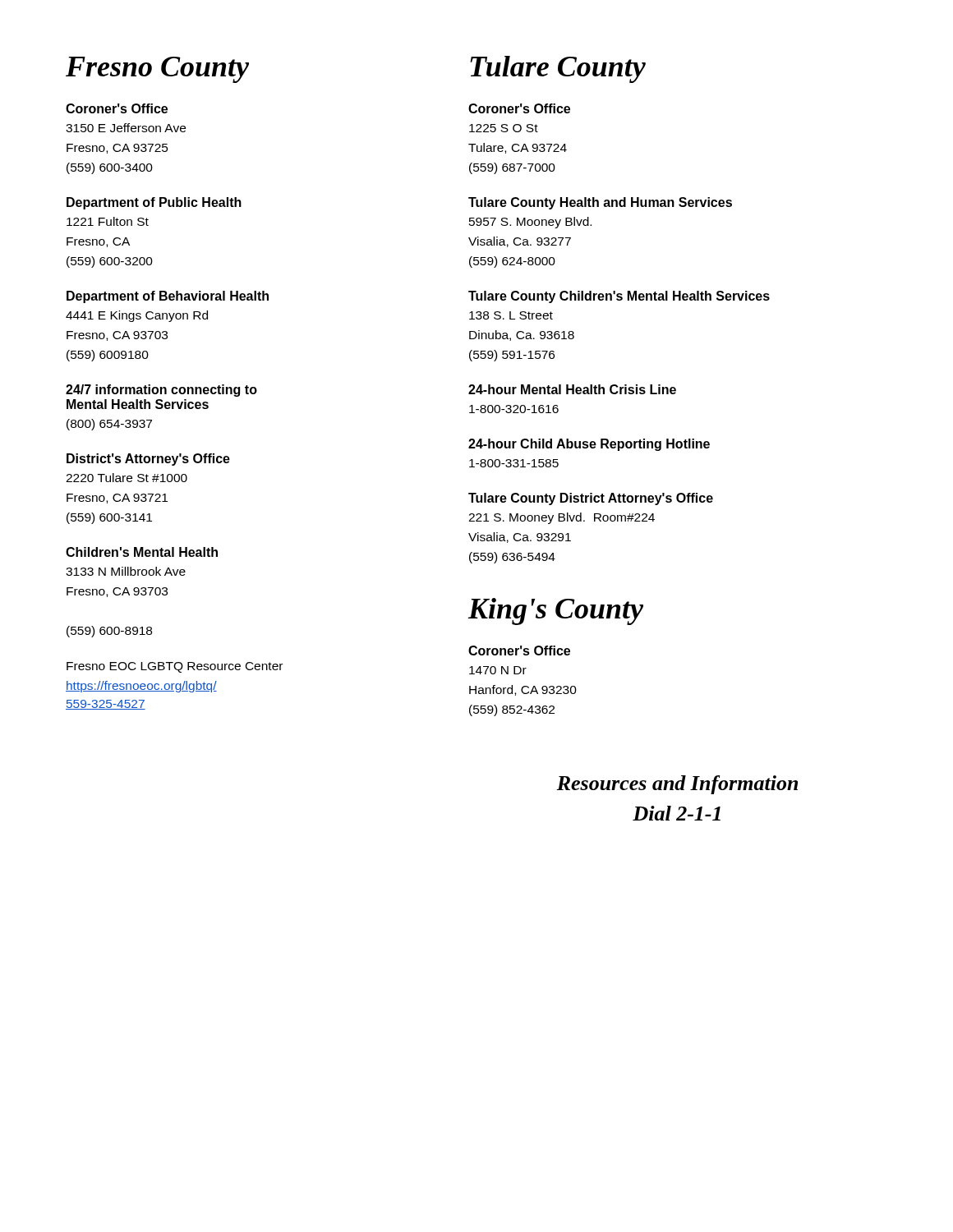Image resolution: width=953 pixels, height=1232 pixels.
Task: Click on the block starting "Coroner's Office 3150 E"
Action: [x=117, y=108]
